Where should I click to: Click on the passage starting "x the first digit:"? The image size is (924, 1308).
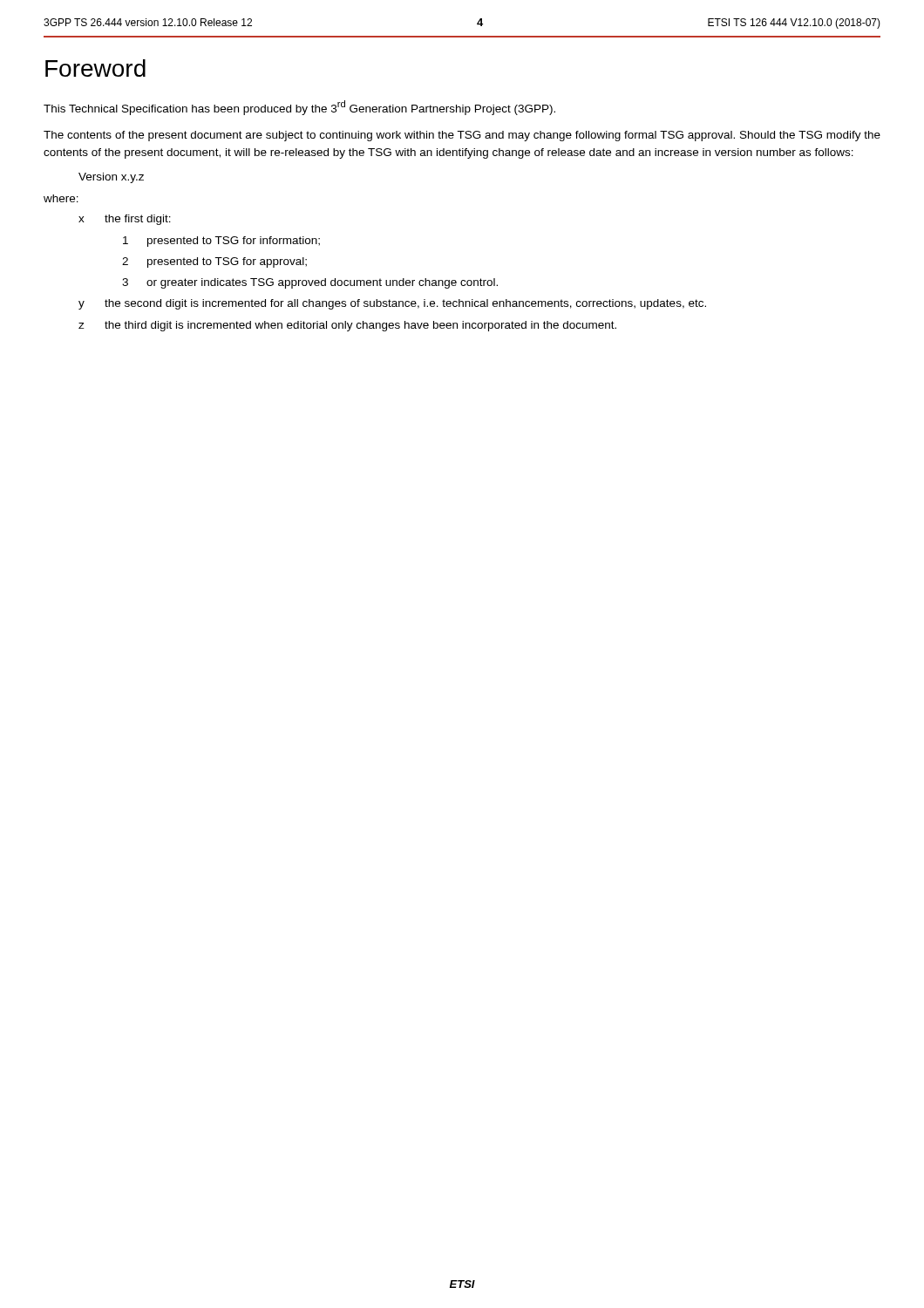[x=125, y=219]
